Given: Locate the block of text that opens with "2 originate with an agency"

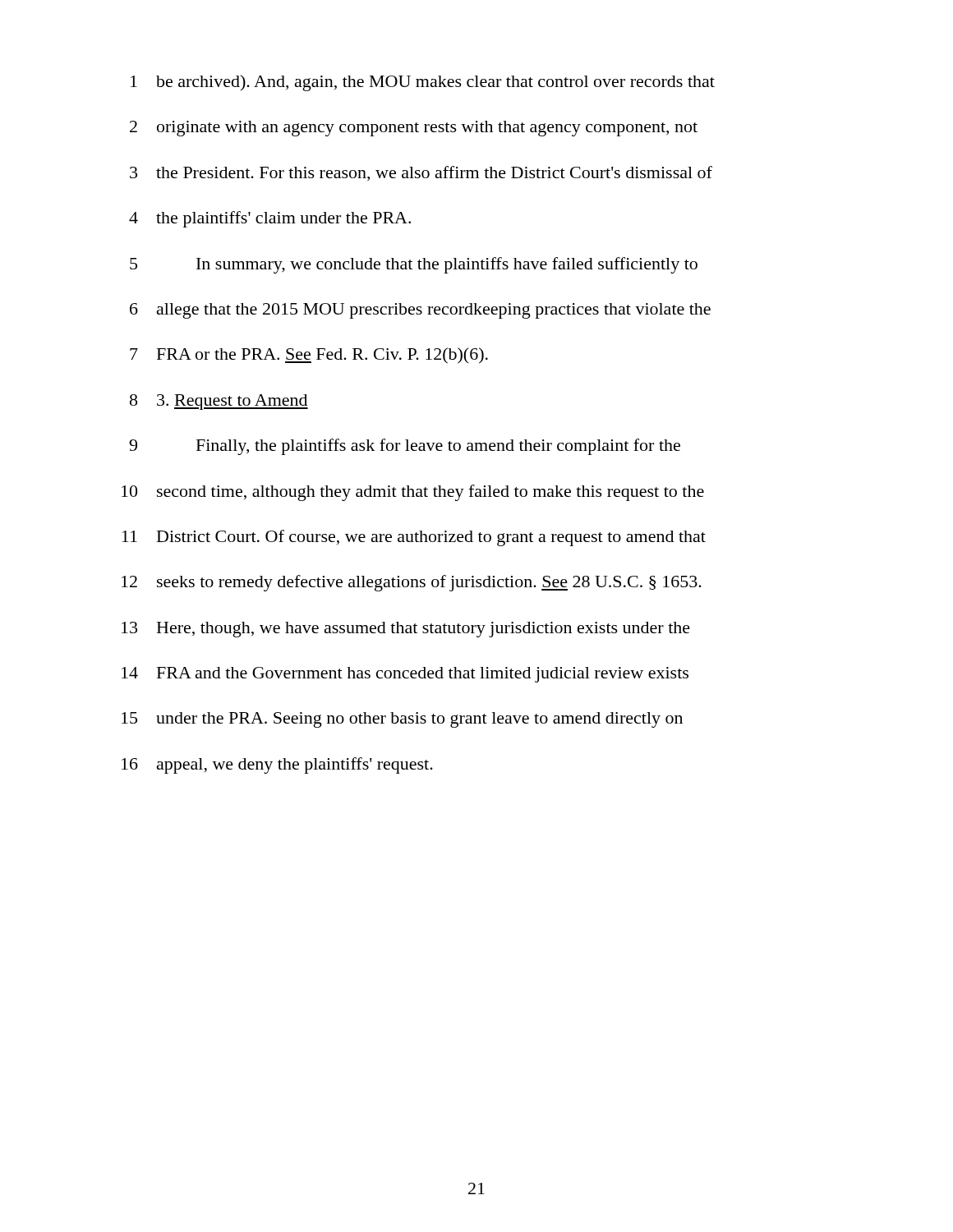Looking at the screenshot, I should (x=476, y=127).
